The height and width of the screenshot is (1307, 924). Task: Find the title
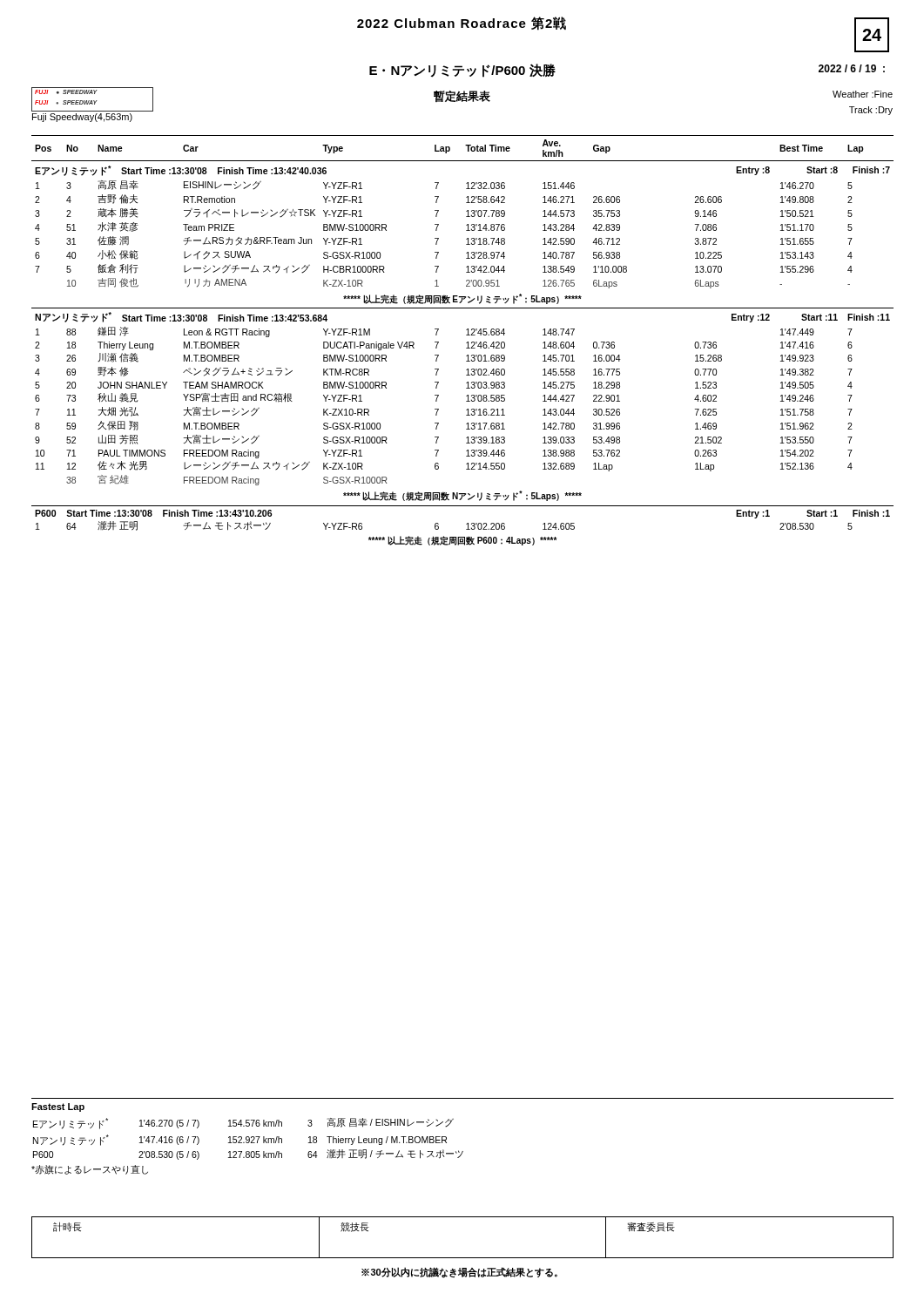point(462,23)
